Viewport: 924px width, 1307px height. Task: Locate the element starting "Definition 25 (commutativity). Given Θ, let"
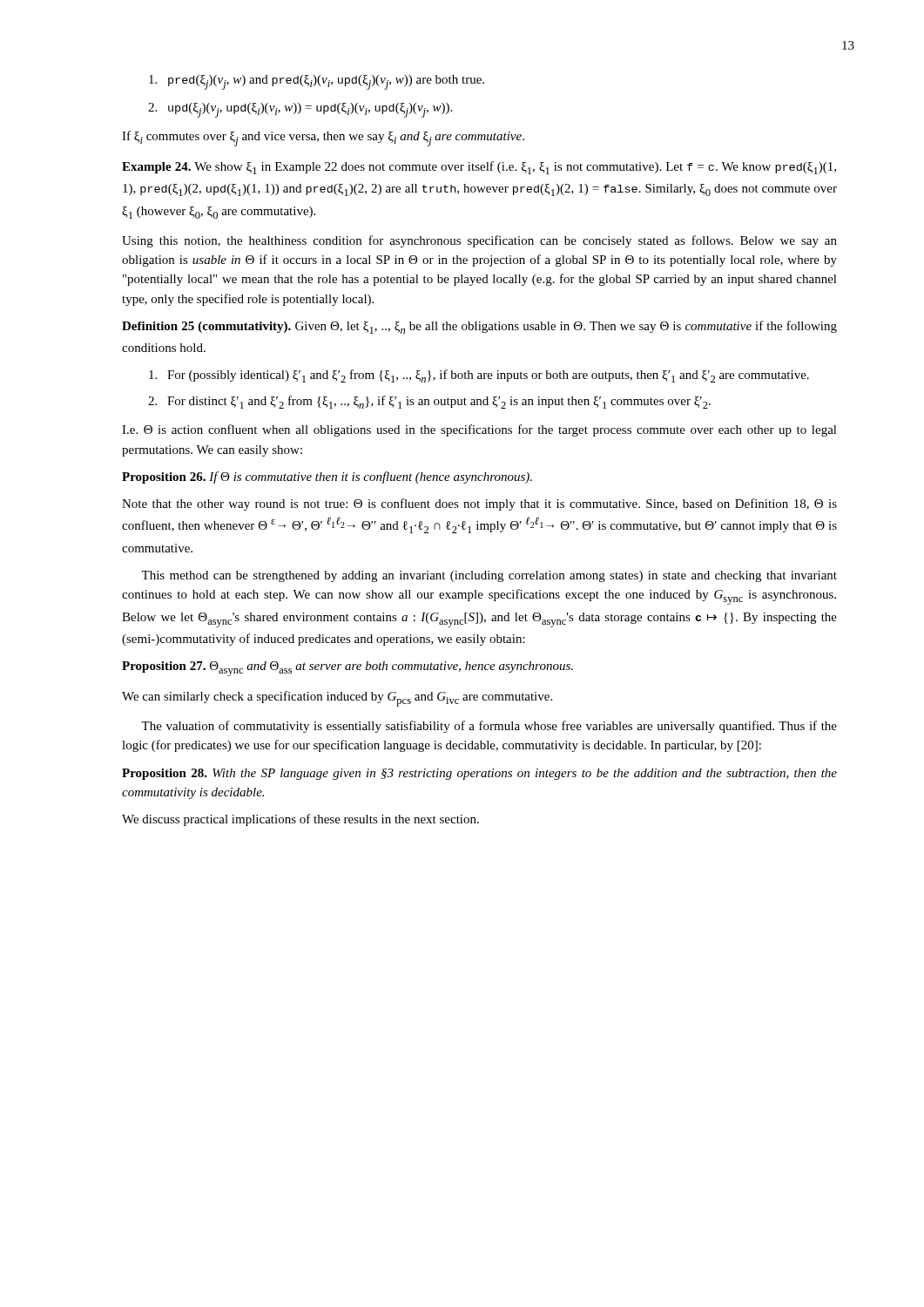coord(479,337)
